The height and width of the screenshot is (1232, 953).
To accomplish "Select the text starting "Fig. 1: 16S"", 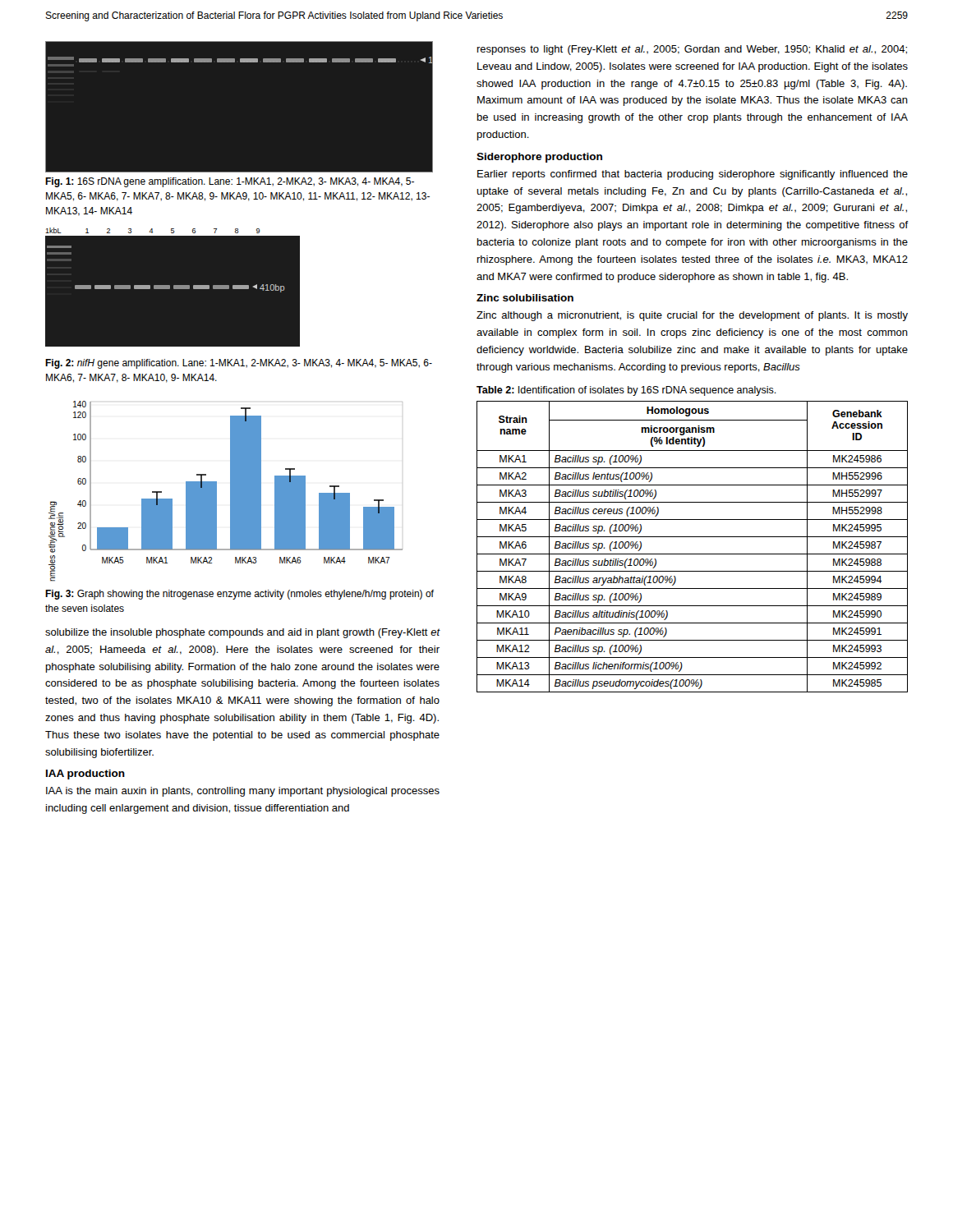I will pos(238,196).
